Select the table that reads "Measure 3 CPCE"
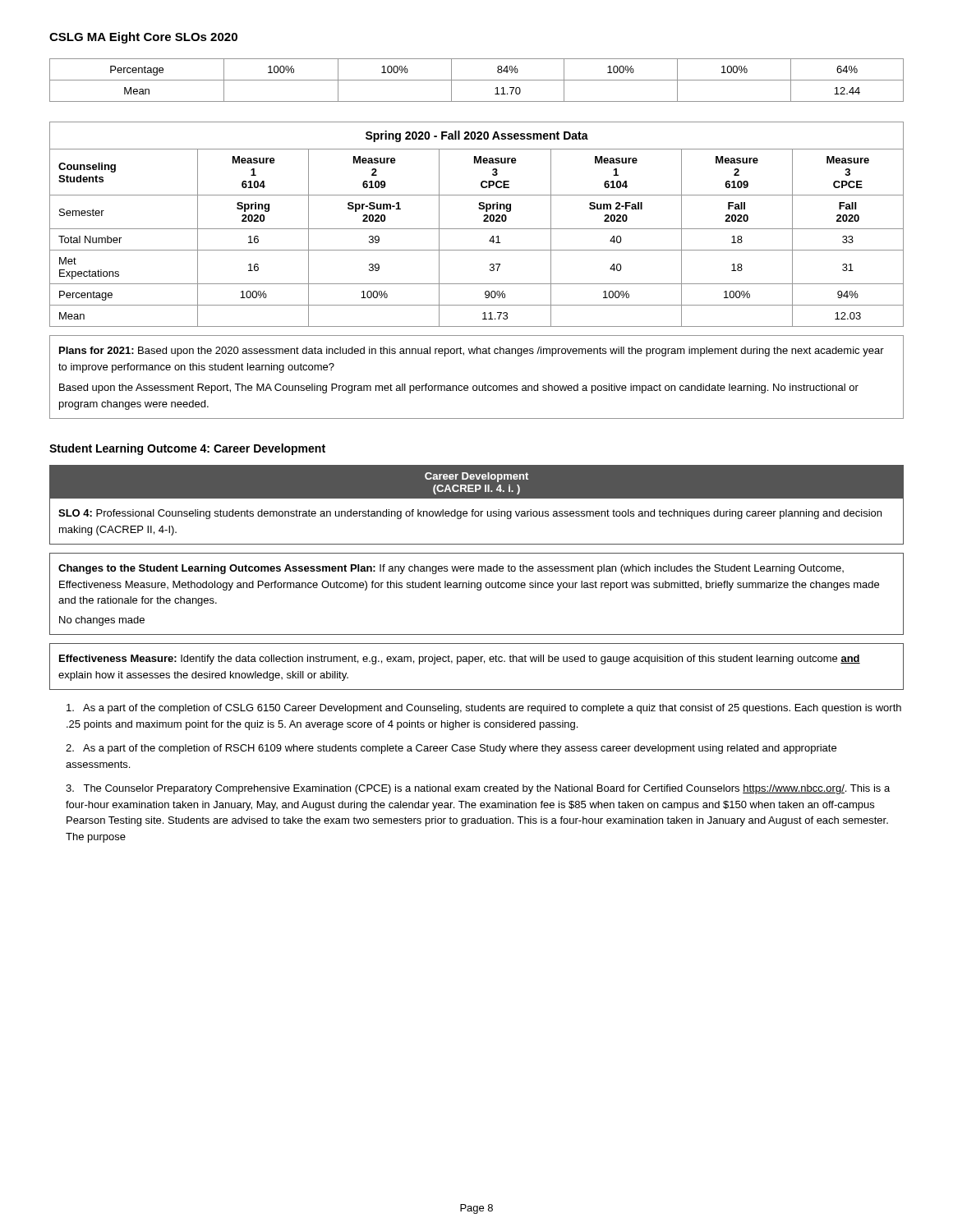The height and width of the screenshot is (1232, 953). (476, 224)
